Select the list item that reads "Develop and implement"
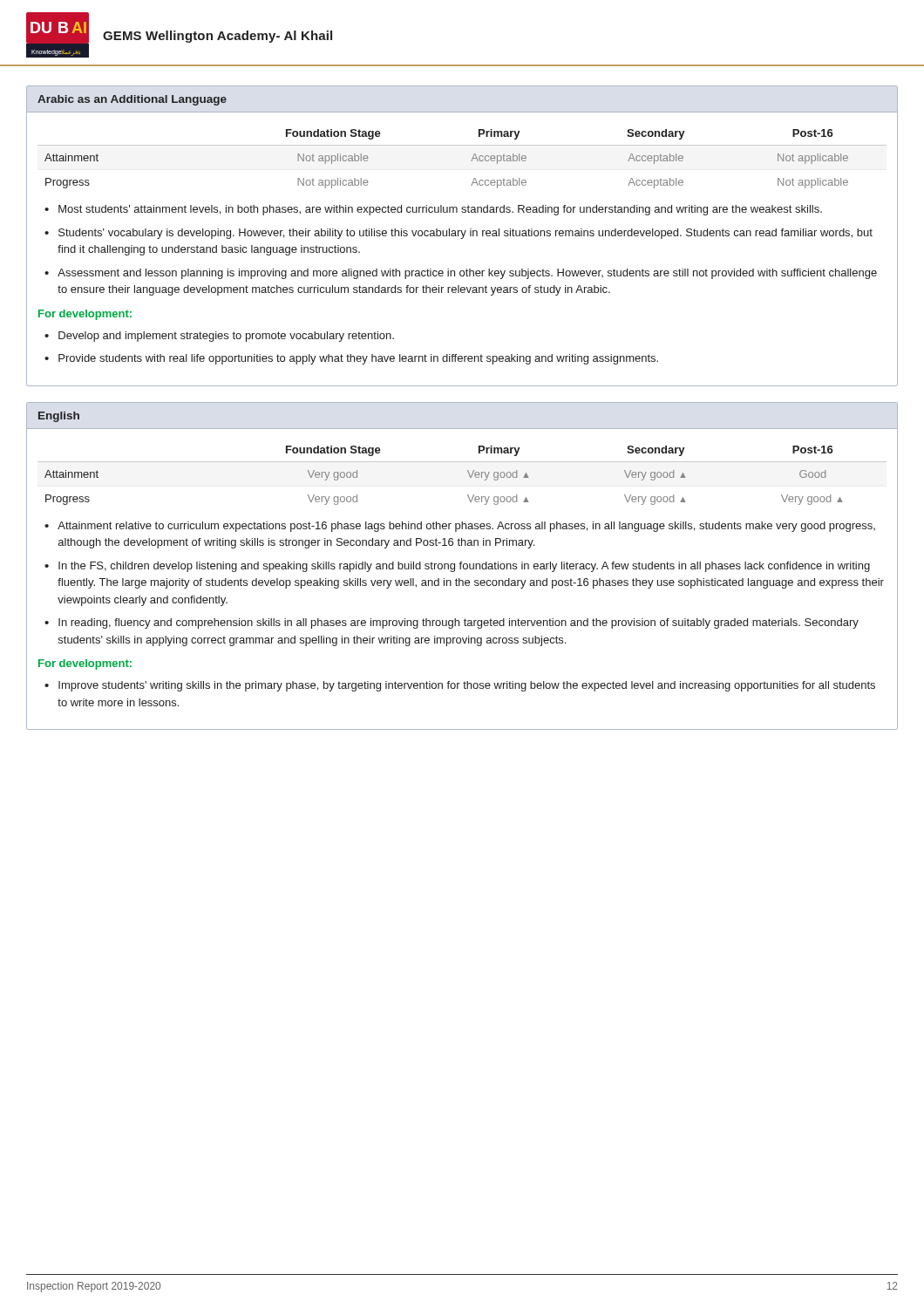Screen dimensions: 1308x924 pyautogui.click(x=226, y=335)
